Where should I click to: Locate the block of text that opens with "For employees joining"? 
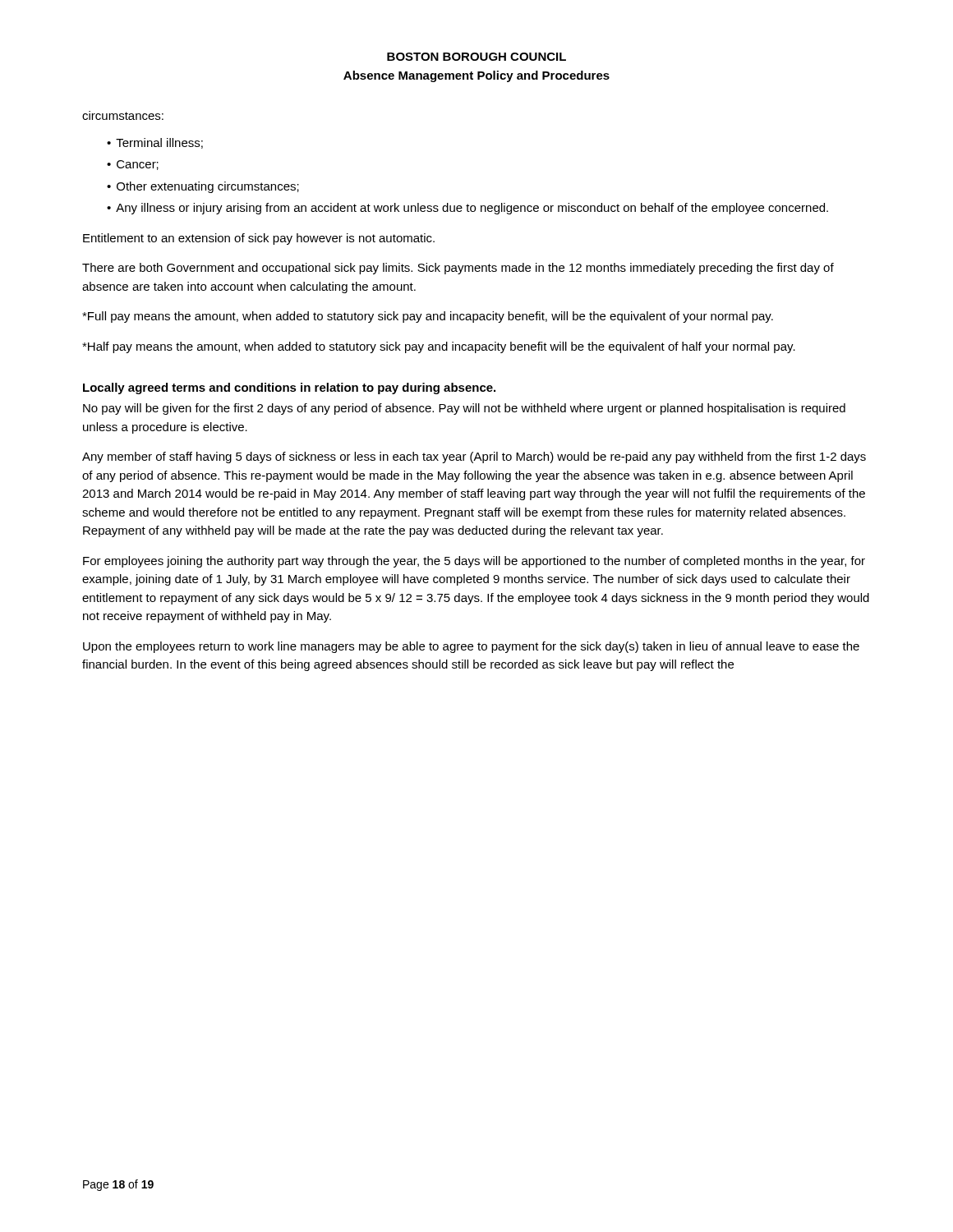click(x=476, y=588)
